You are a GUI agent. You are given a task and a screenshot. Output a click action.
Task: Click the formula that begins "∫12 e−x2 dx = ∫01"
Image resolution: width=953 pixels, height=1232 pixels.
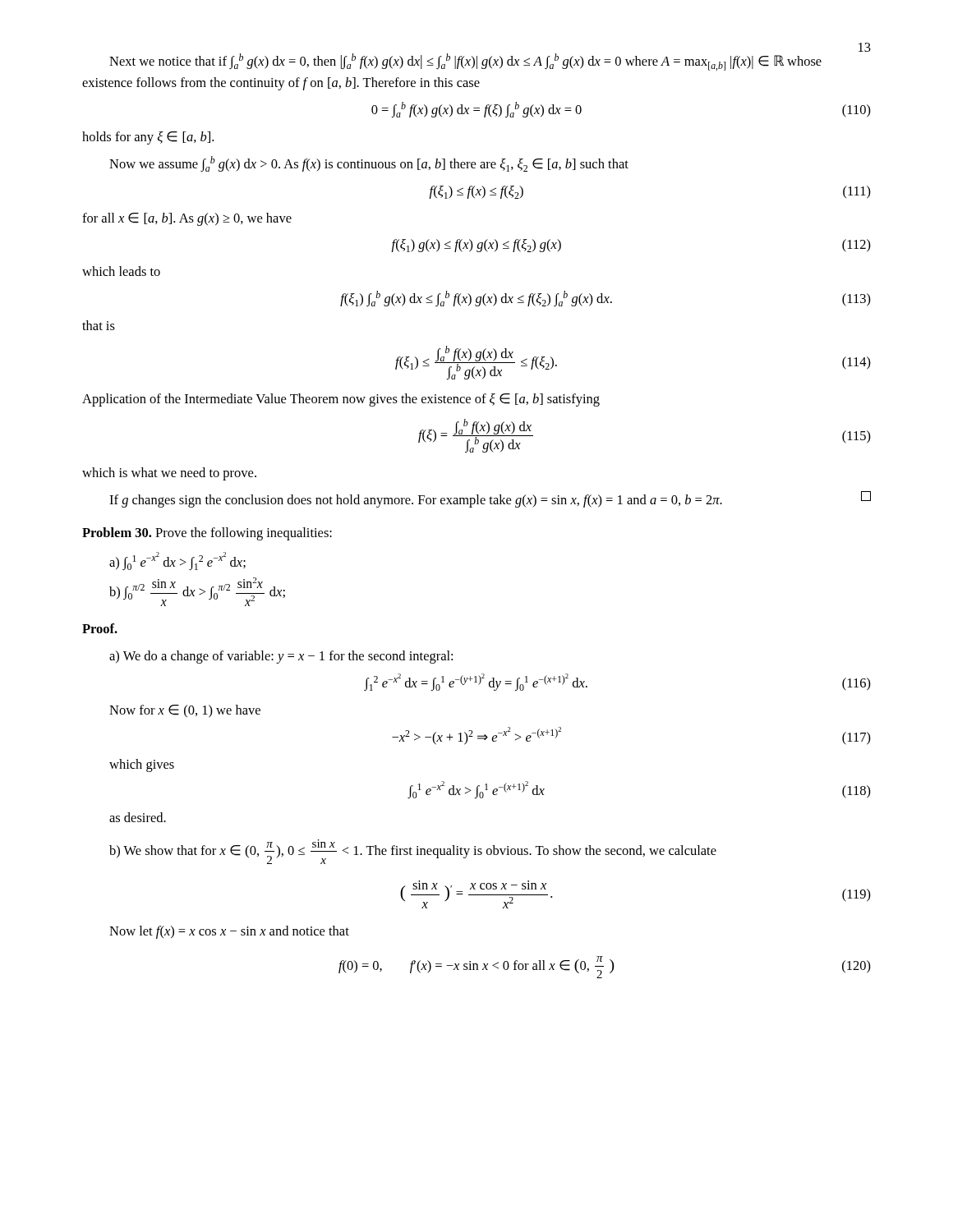tap(476, 683)
